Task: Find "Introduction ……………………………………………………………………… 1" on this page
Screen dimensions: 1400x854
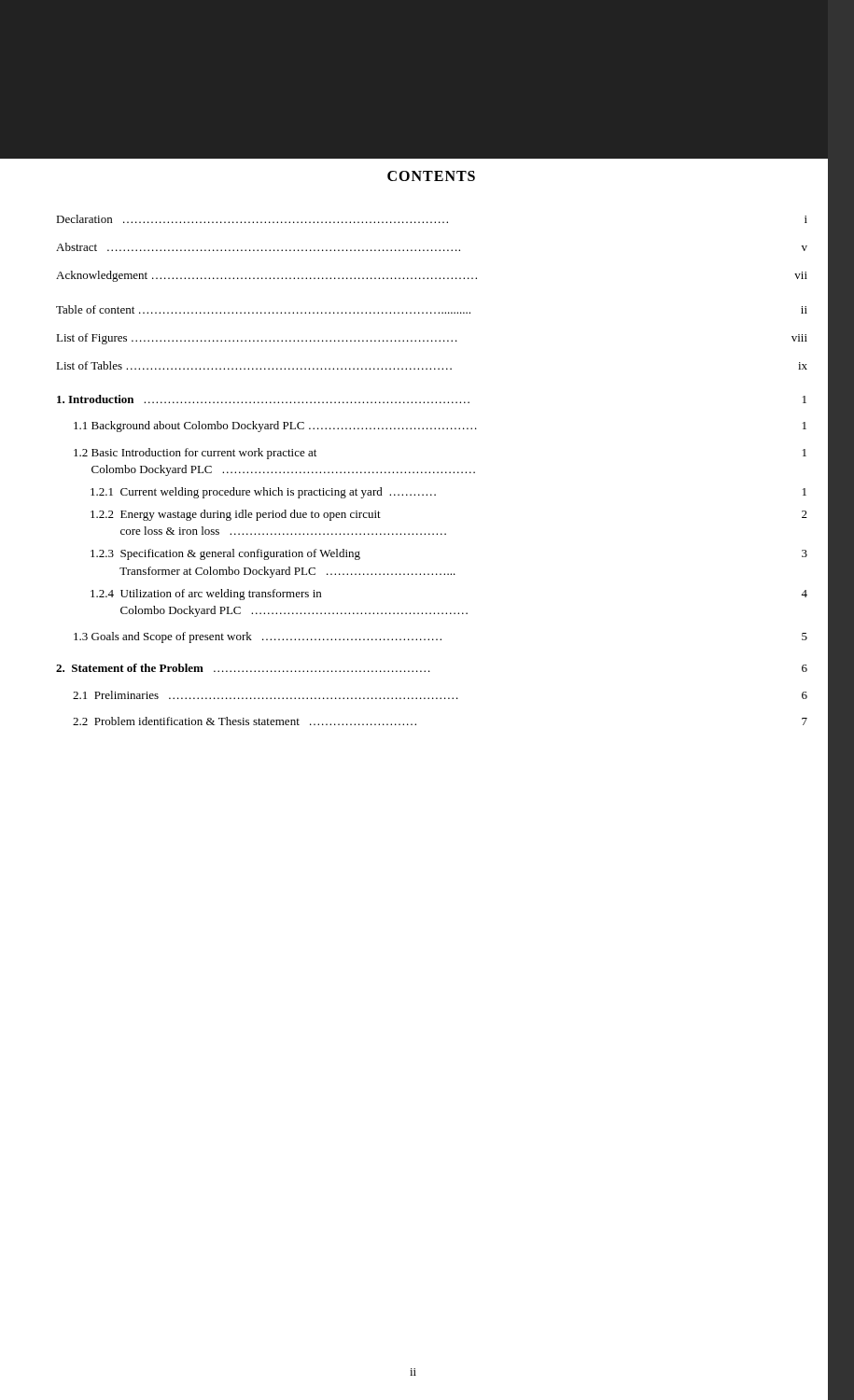Action: (432, 400)
